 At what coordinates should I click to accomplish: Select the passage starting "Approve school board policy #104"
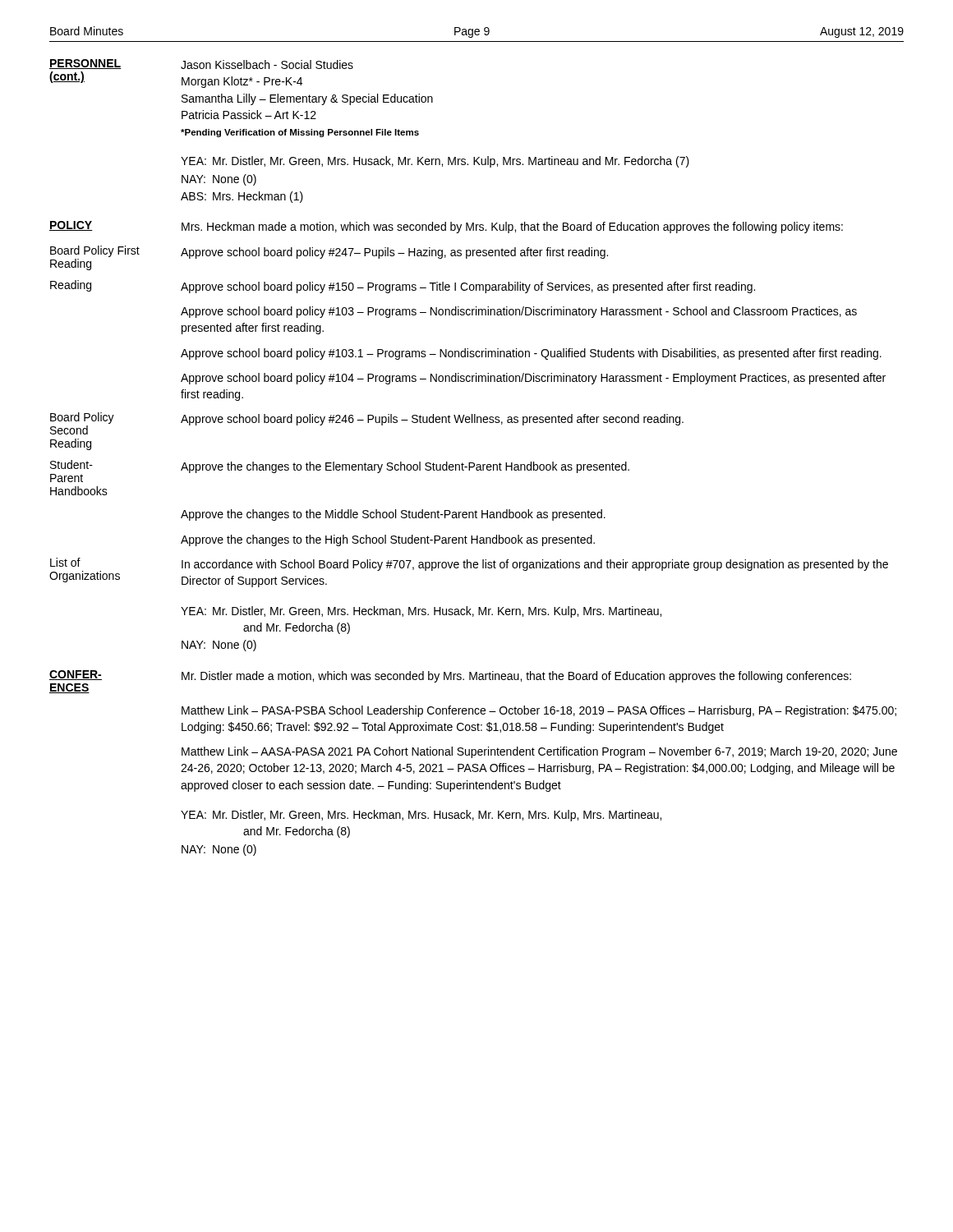(x=542, y=386)
